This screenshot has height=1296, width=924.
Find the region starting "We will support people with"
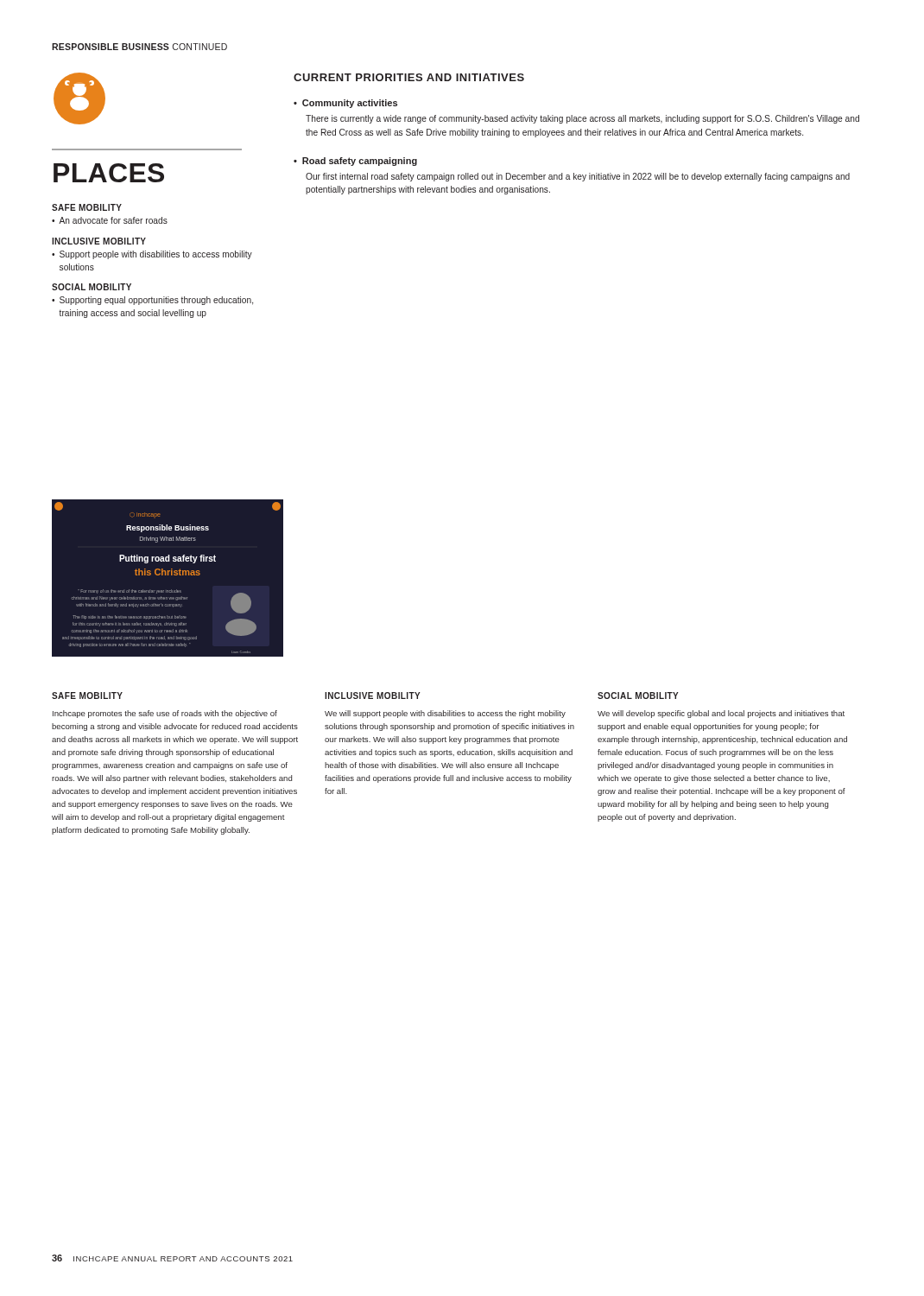coord(449,752)
